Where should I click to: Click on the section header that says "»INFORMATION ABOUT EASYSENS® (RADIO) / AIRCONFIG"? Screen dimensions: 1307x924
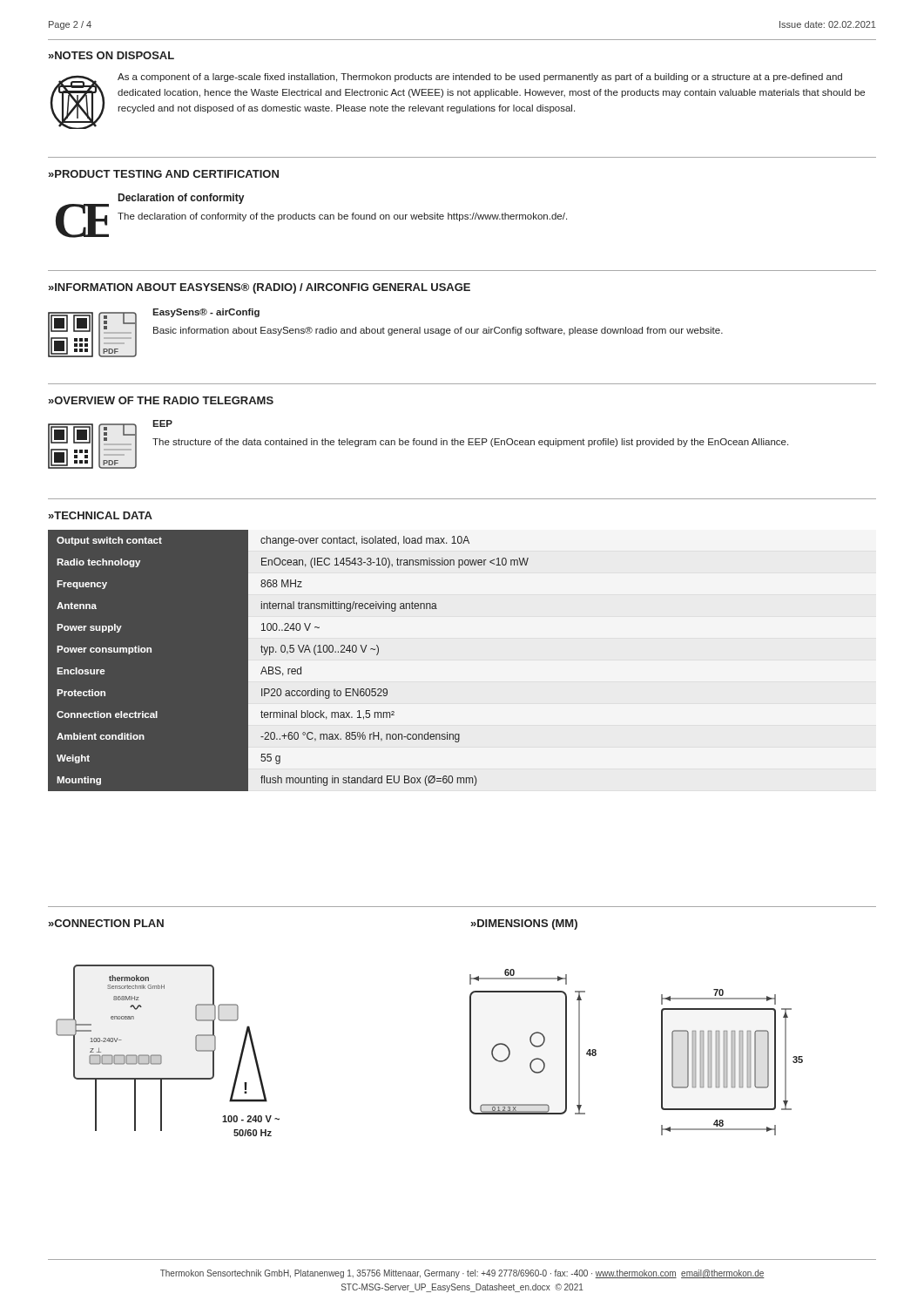click(x=259, y=287)
